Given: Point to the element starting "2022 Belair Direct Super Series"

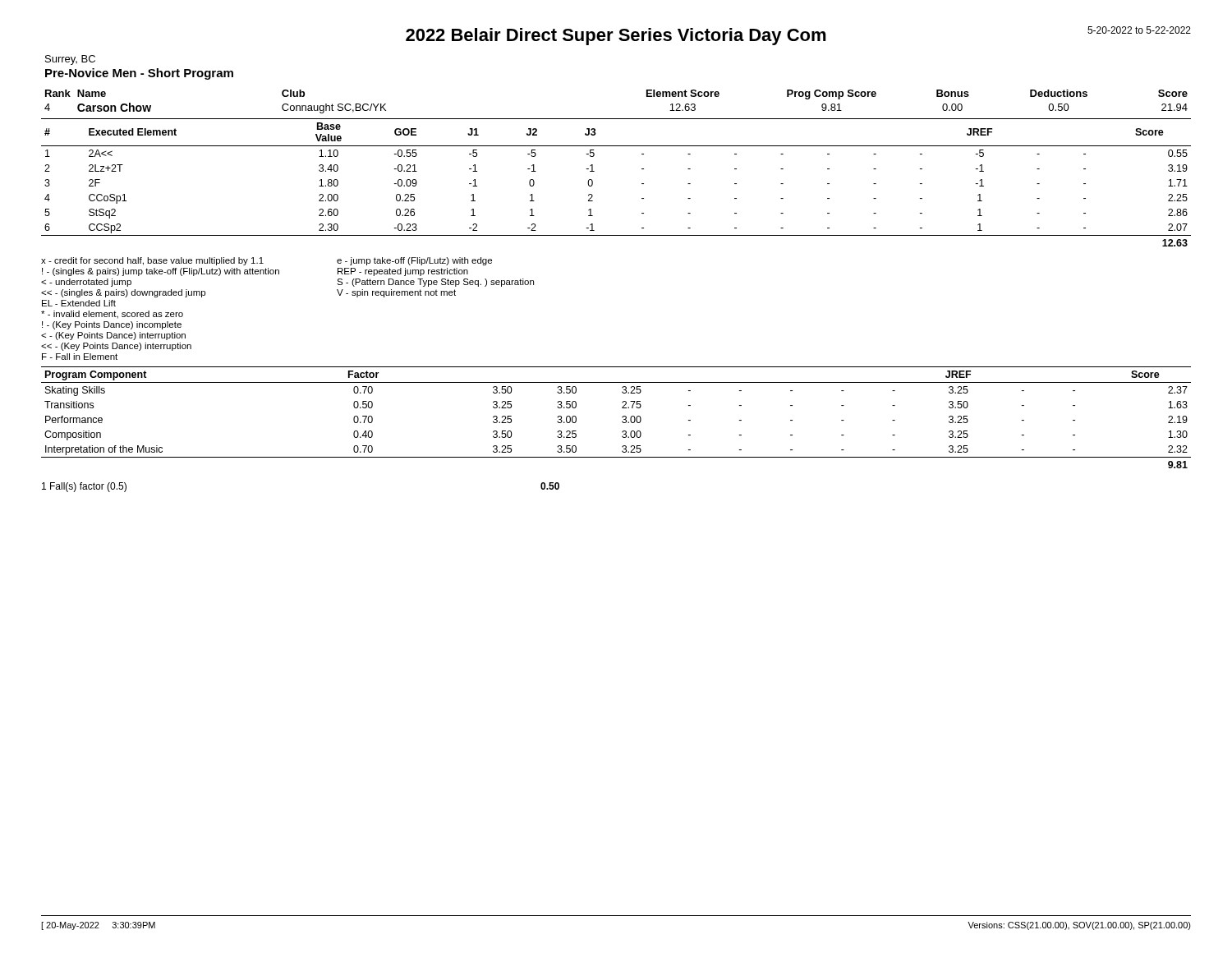Looking at the screenshot, I should point(616,35).
